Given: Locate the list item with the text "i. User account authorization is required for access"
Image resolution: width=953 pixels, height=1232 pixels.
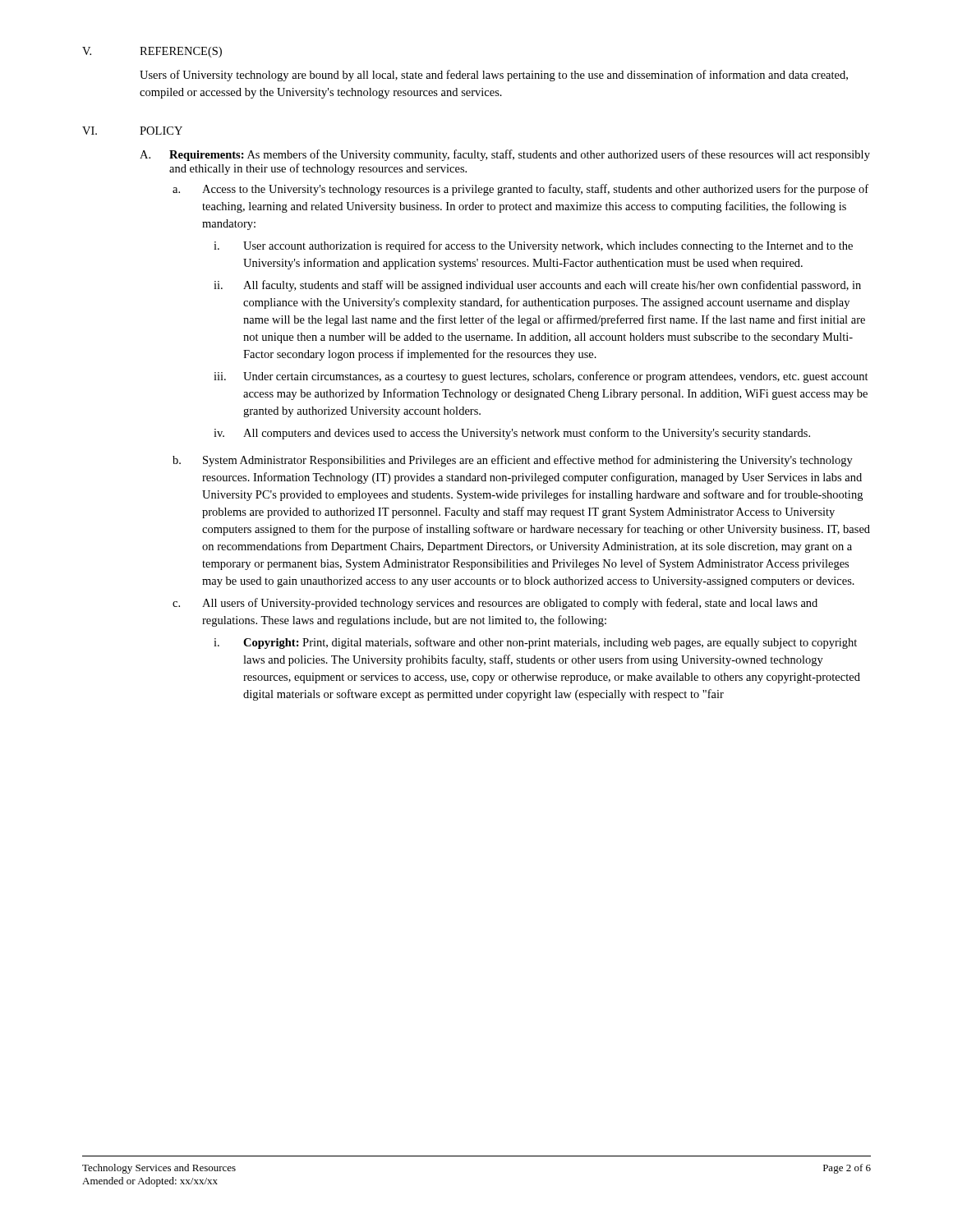Looking at the screenshot, I should point(542,255).
